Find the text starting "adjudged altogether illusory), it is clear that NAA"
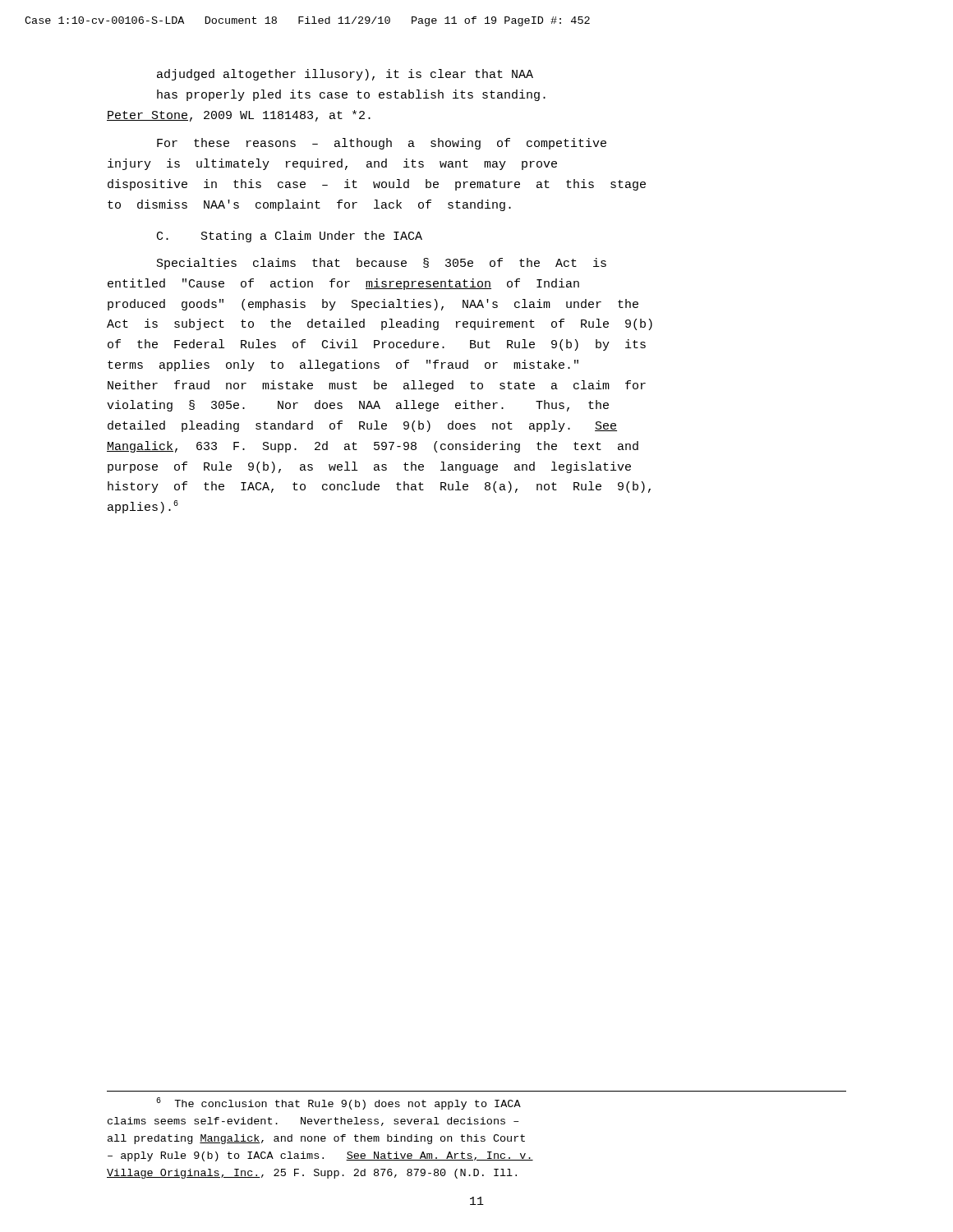This screenshot has height=1232, width=953. coord(476,96)
